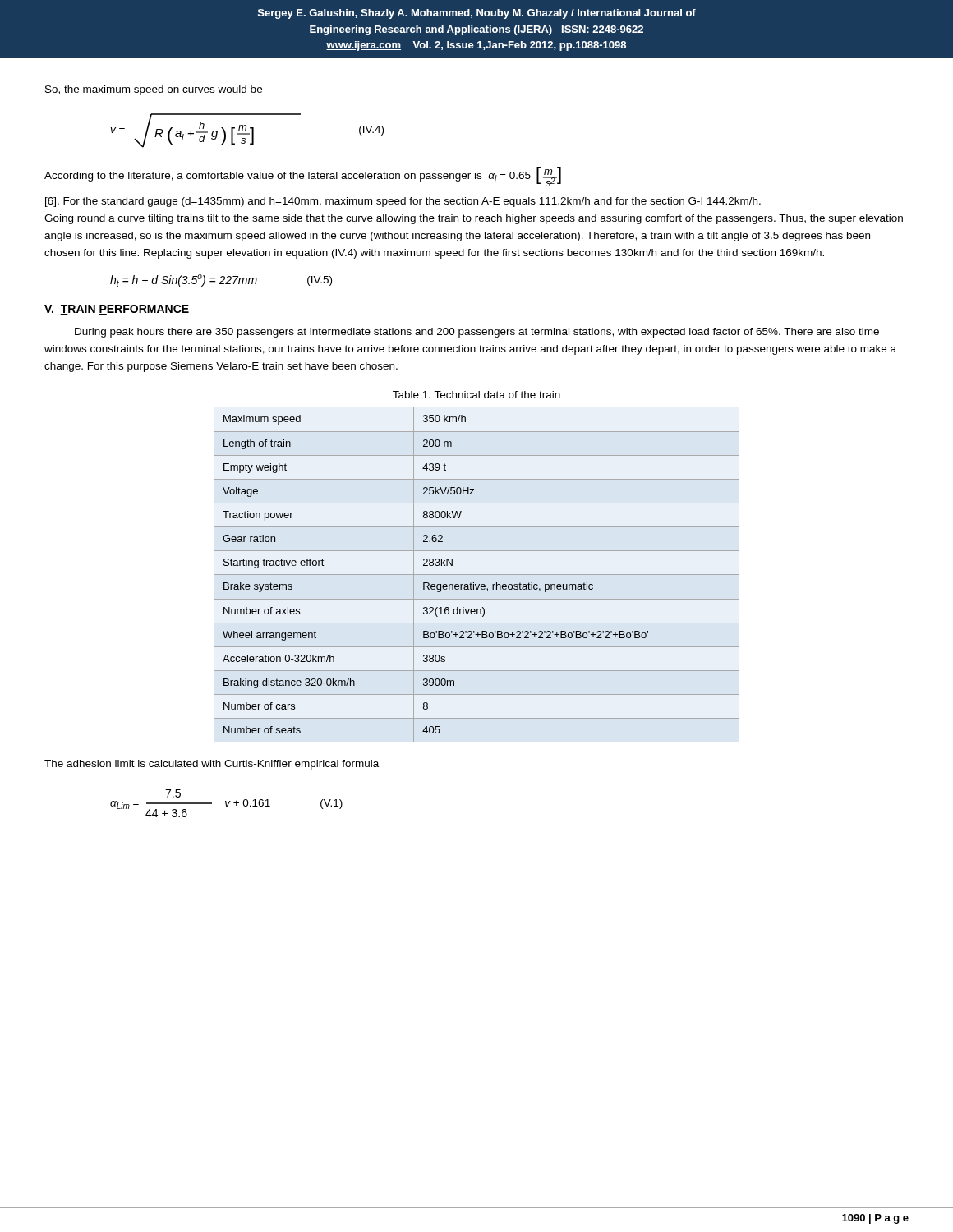
Task: Where is the passage that starts "So, the maximum speed on"?
Action: point(154,89)
